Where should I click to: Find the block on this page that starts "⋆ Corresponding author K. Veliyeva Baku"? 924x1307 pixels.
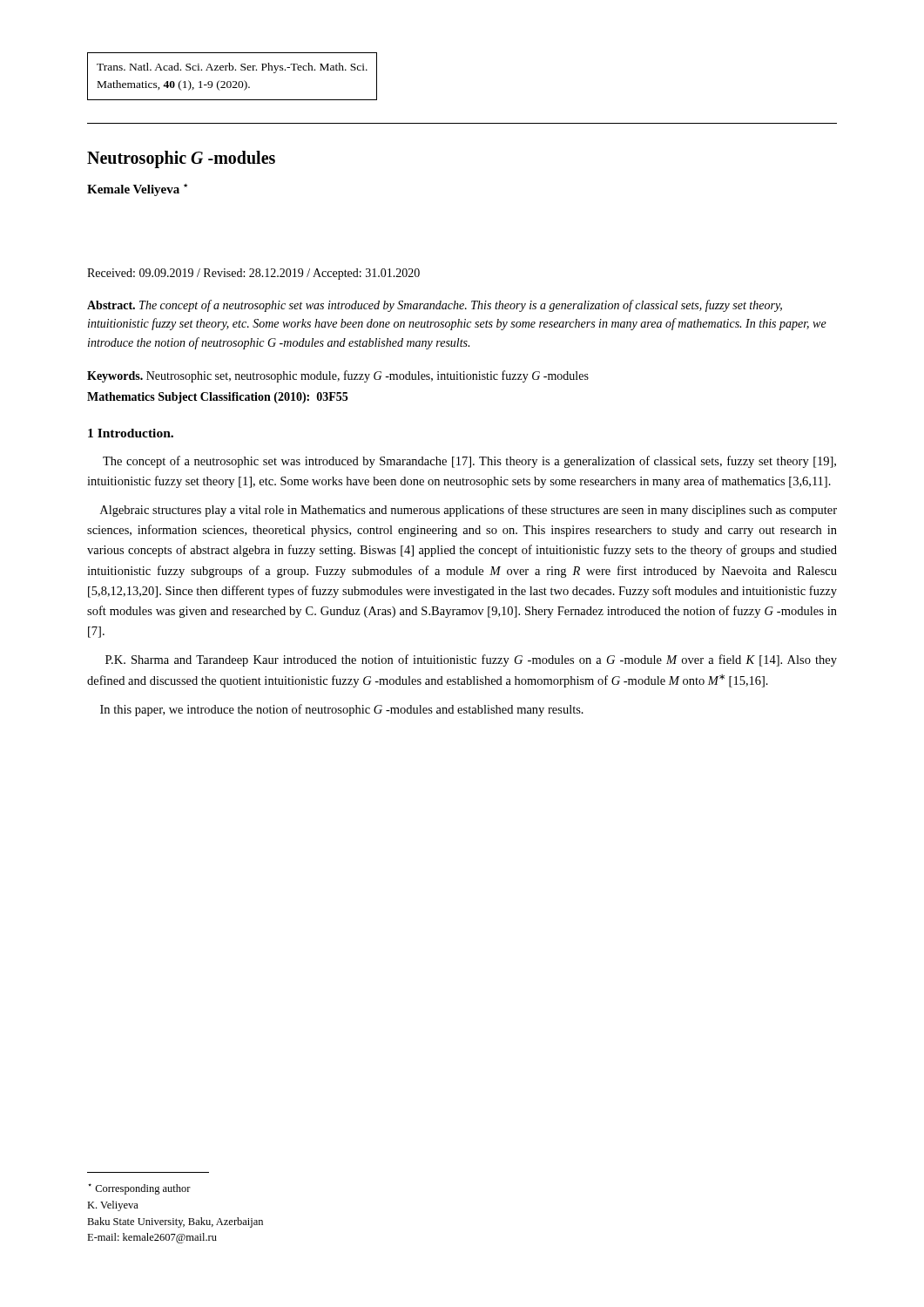[175, 1208]
